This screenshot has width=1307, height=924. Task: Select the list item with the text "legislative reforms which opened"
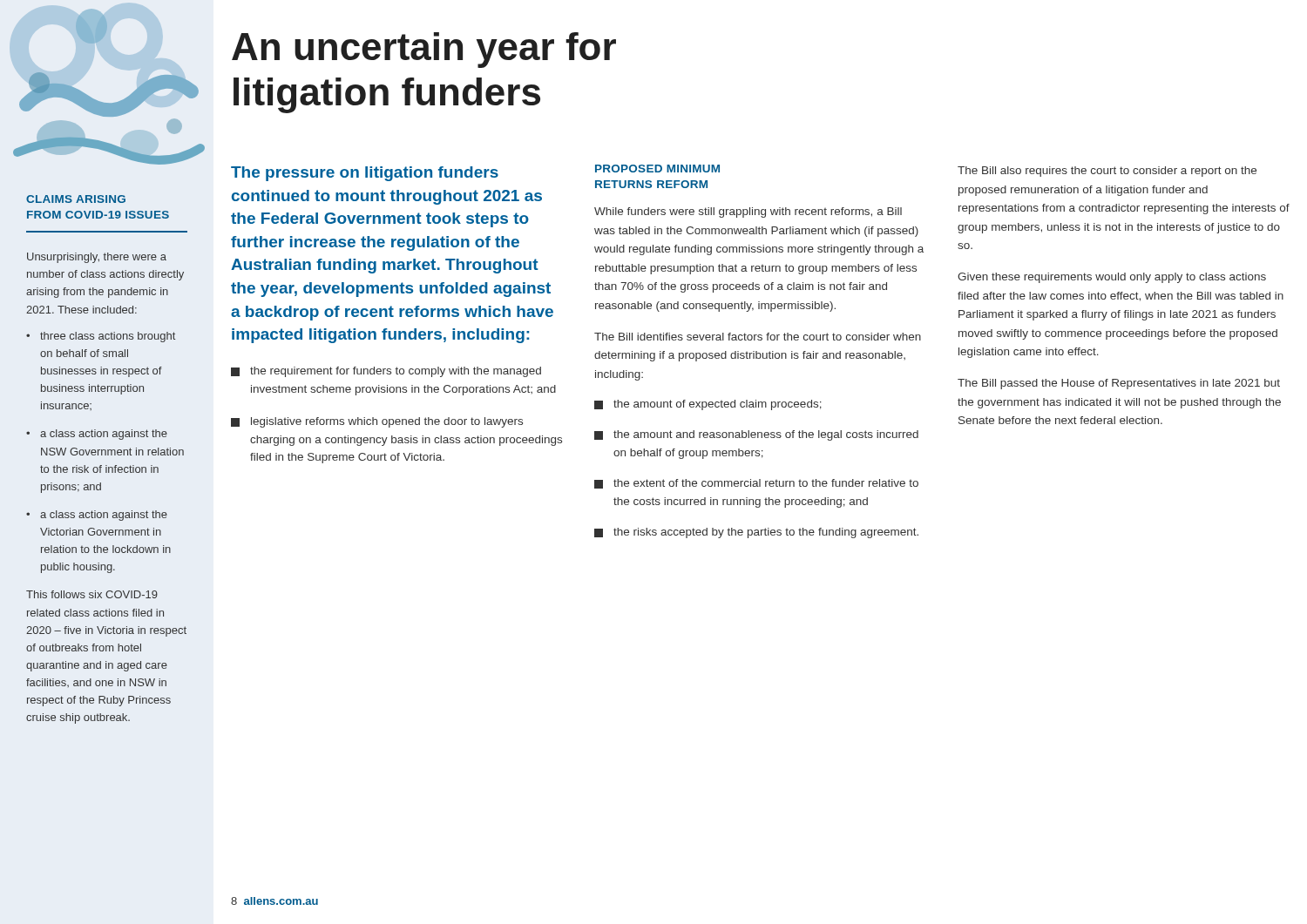(397, 439)
